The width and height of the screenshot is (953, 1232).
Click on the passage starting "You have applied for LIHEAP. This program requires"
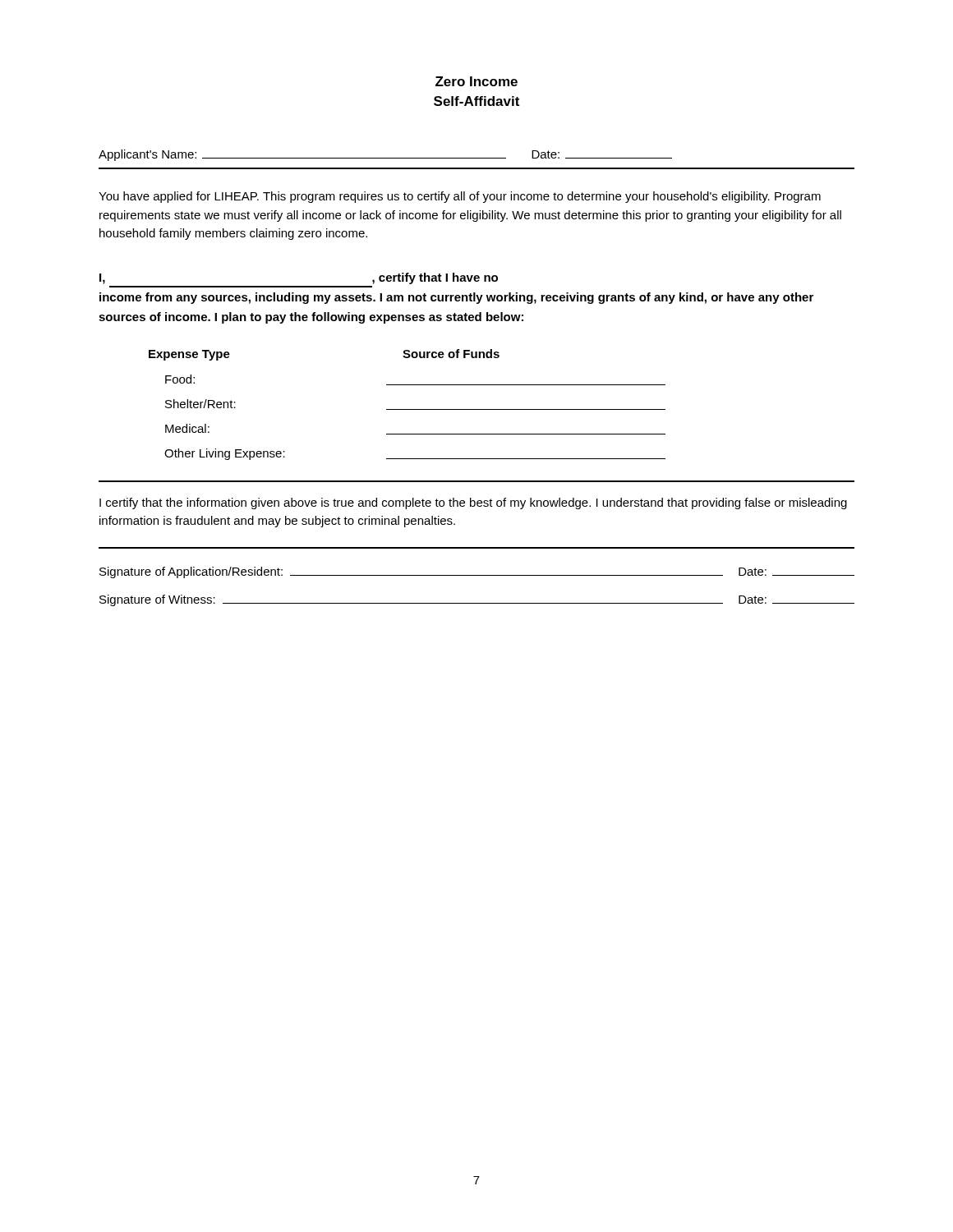click(470, 214)
